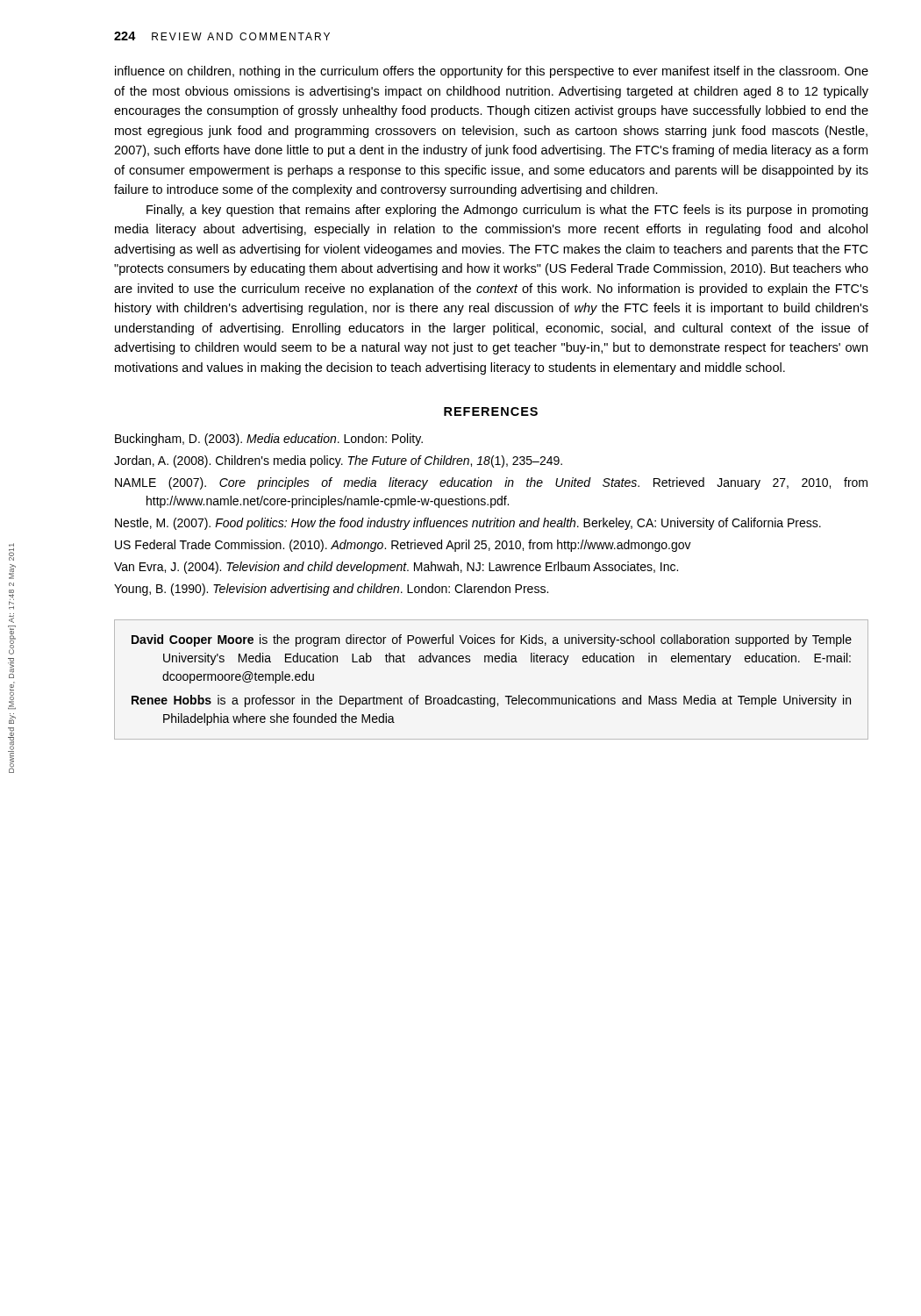Viewport: 921px width, 1316px height.
Task: Select the text block with the text "influence on children, nothing in"
Action: pos(491,220)
